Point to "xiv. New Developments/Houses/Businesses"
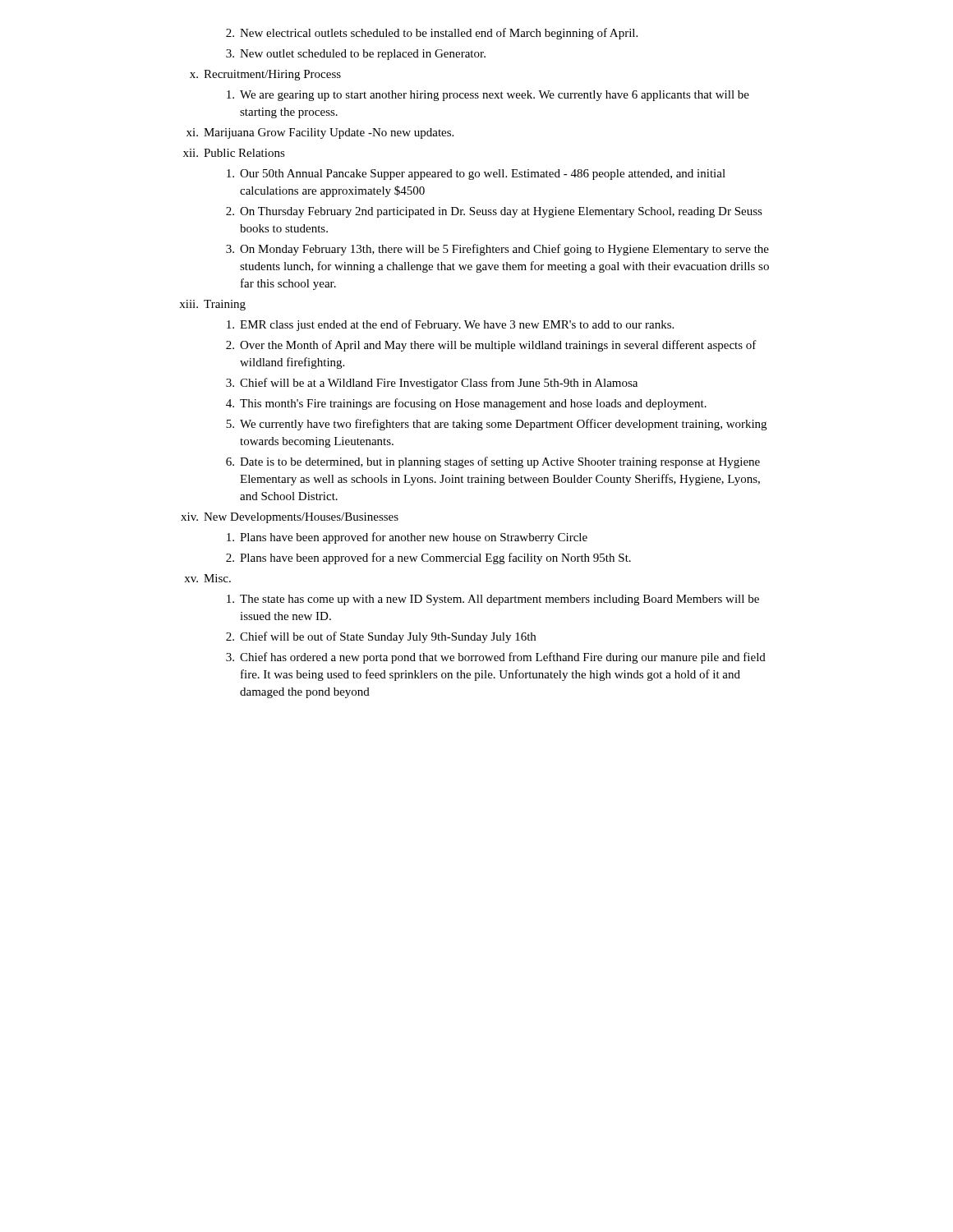Screen dimensions: 1232x953 point(290,518)
